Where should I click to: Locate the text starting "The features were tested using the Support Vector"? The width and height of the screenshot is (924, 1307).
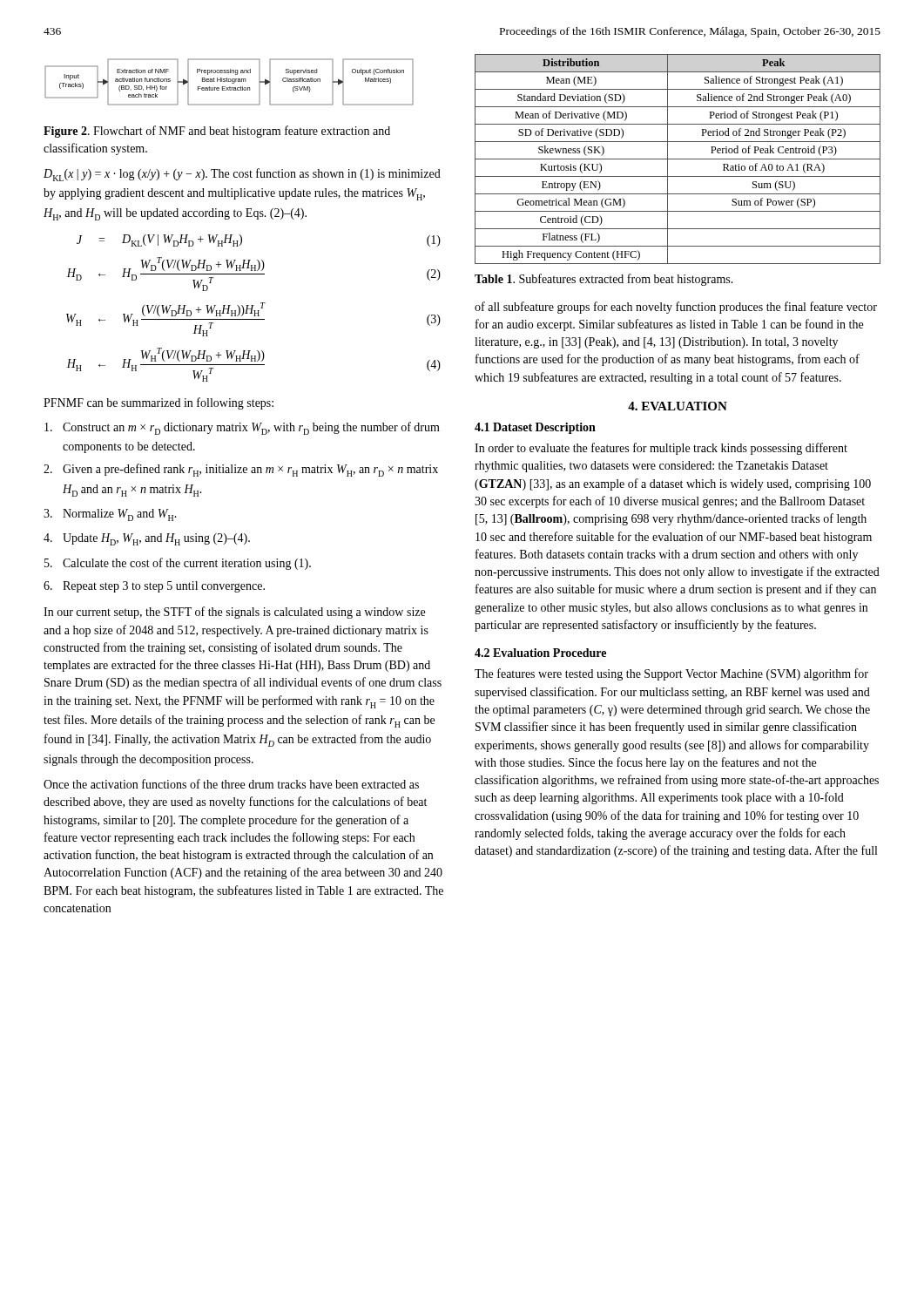coord(677,763)
